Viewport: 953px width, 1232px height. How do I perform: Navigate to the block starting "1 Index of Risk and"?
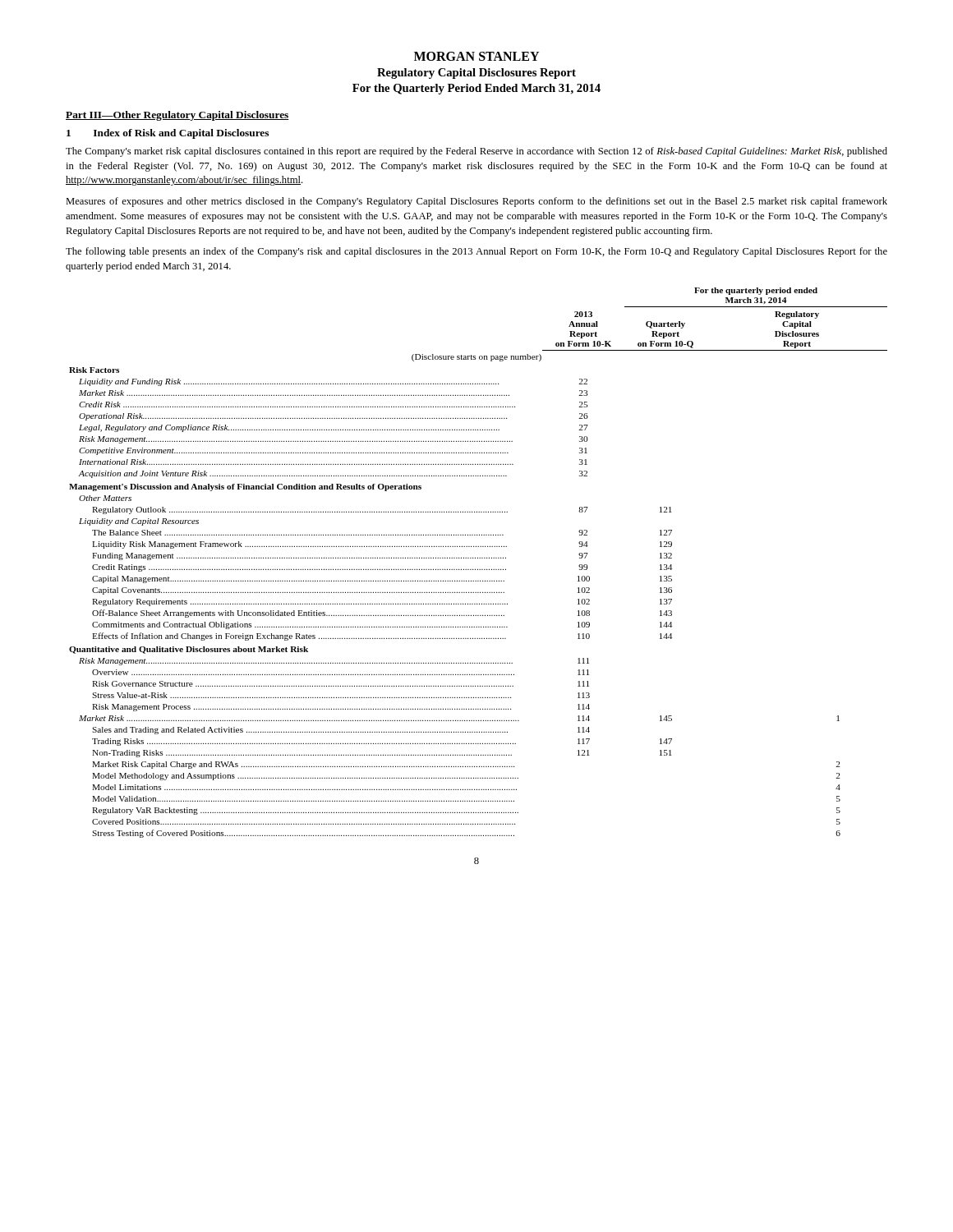167,133
